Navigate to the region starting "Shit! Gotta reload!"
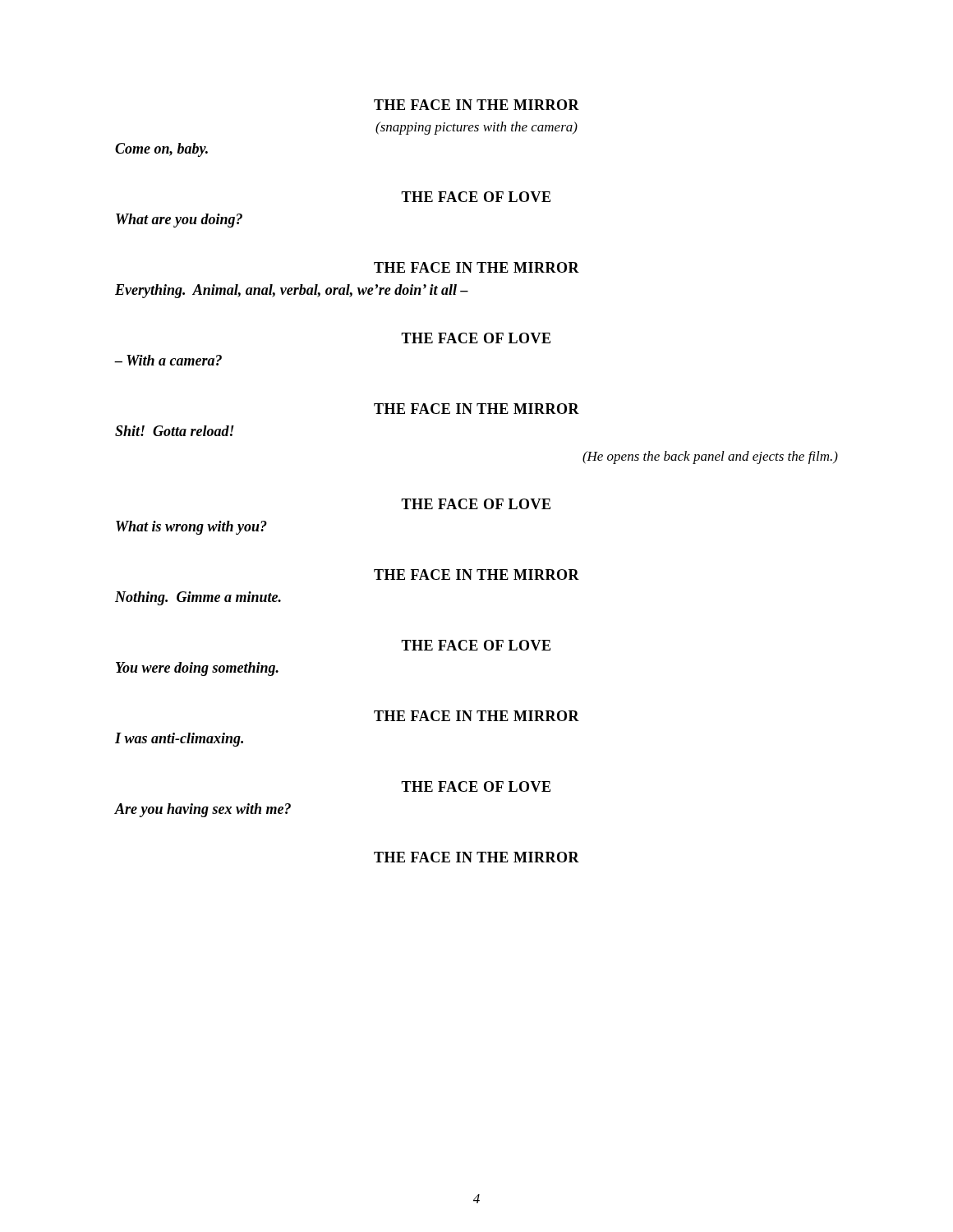 [175, 431]
